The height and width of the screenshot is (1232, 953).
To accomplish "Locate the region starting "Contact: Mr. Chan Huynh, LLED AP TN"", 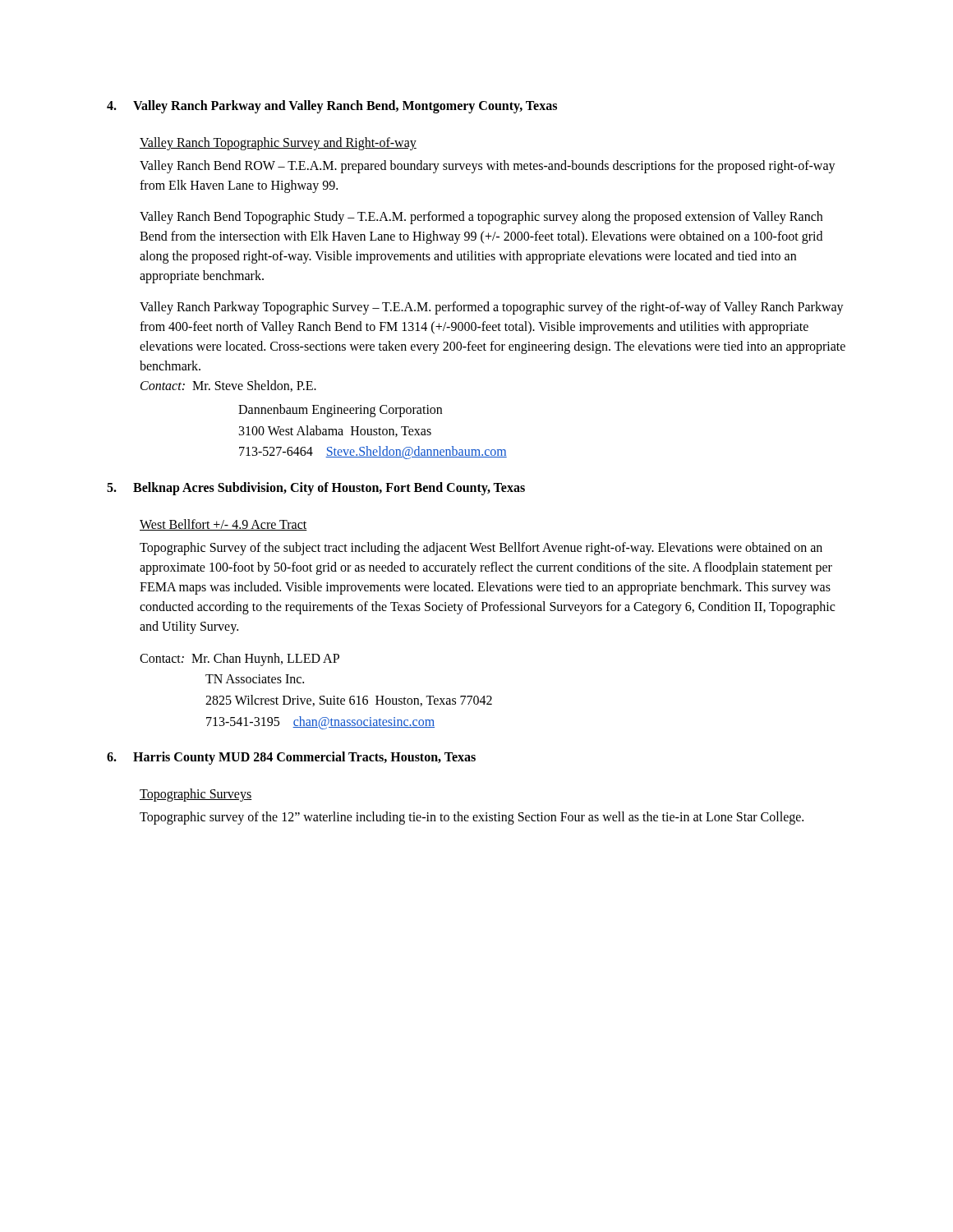I will click(x=316, y=692).
